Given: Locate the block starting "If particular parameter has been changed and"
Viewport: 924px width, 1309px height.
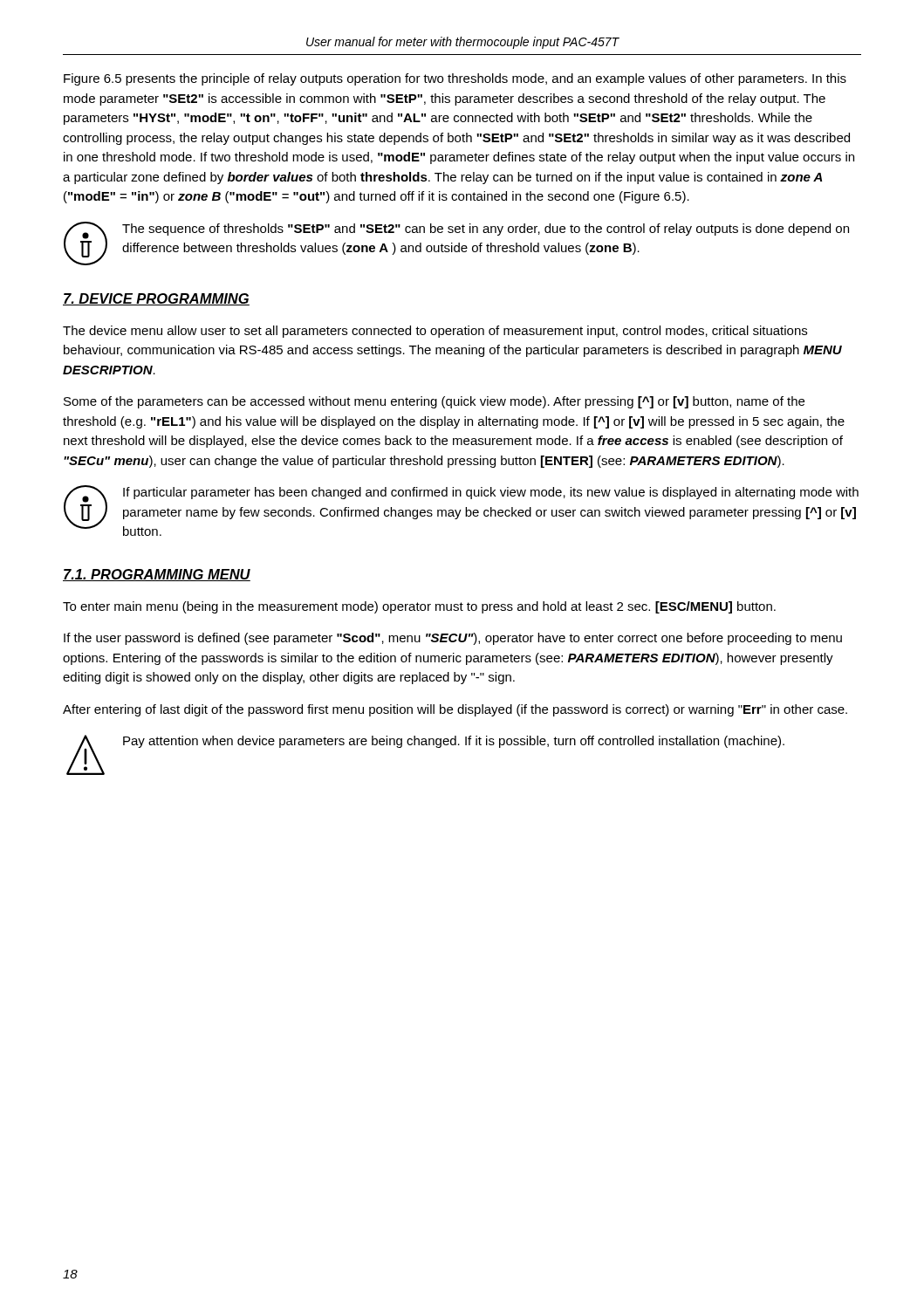Looking at the screenshot, I should click(462, 512).
